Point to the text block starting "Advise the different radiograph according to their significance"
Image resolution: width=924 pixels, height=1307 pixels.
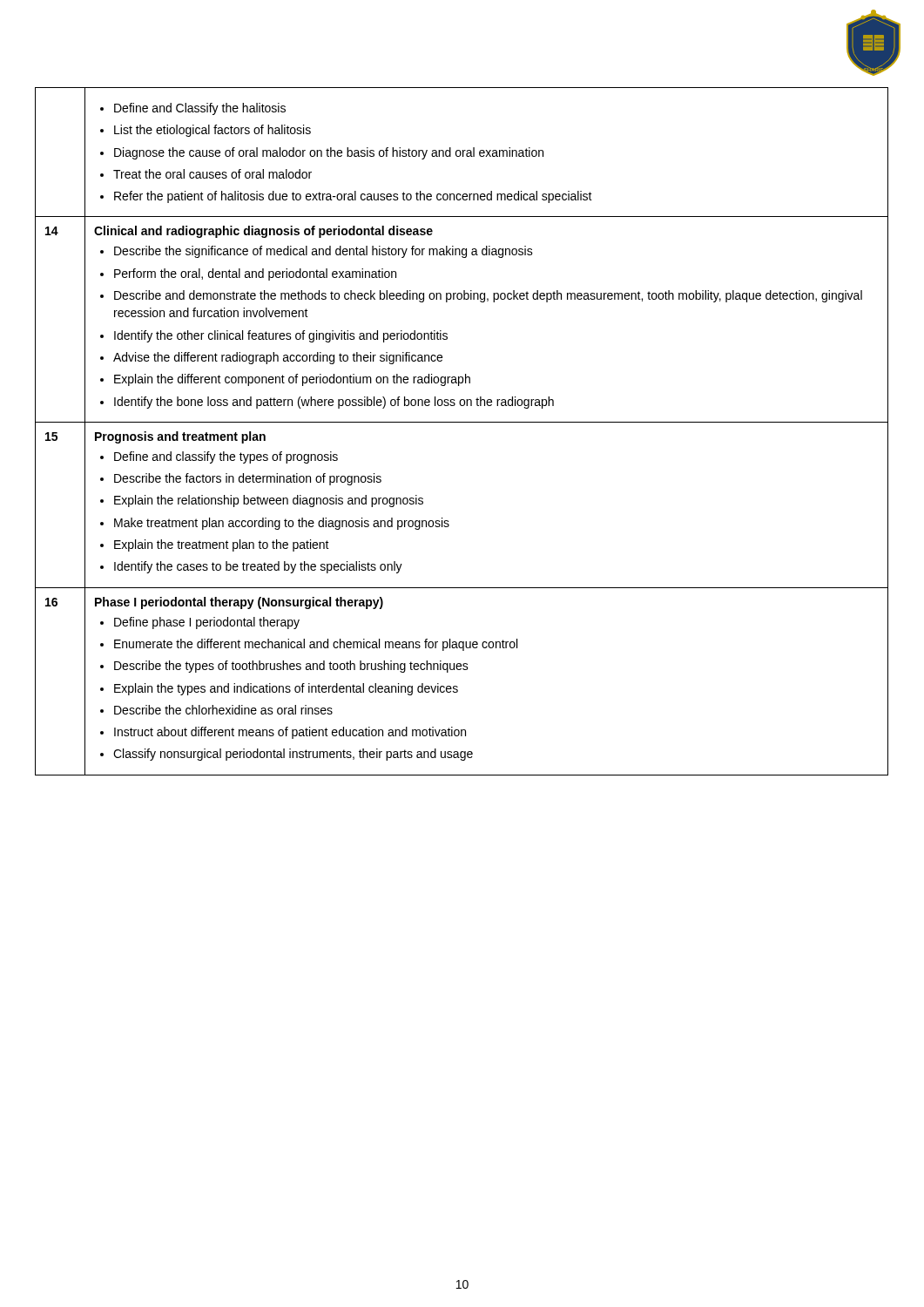278,357
